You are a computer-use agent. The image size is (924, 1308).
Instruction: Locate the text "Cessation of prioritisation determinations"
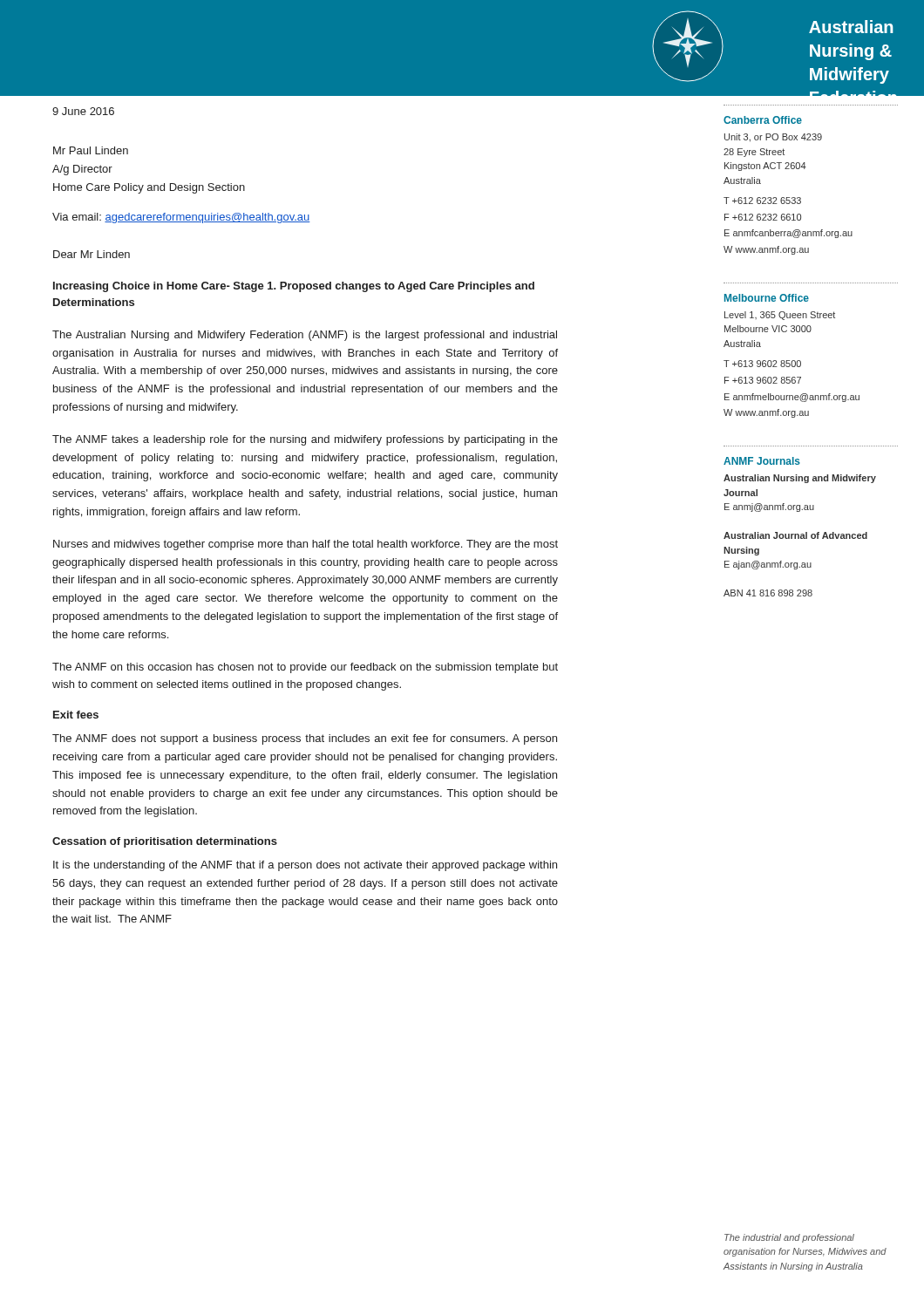165,841
